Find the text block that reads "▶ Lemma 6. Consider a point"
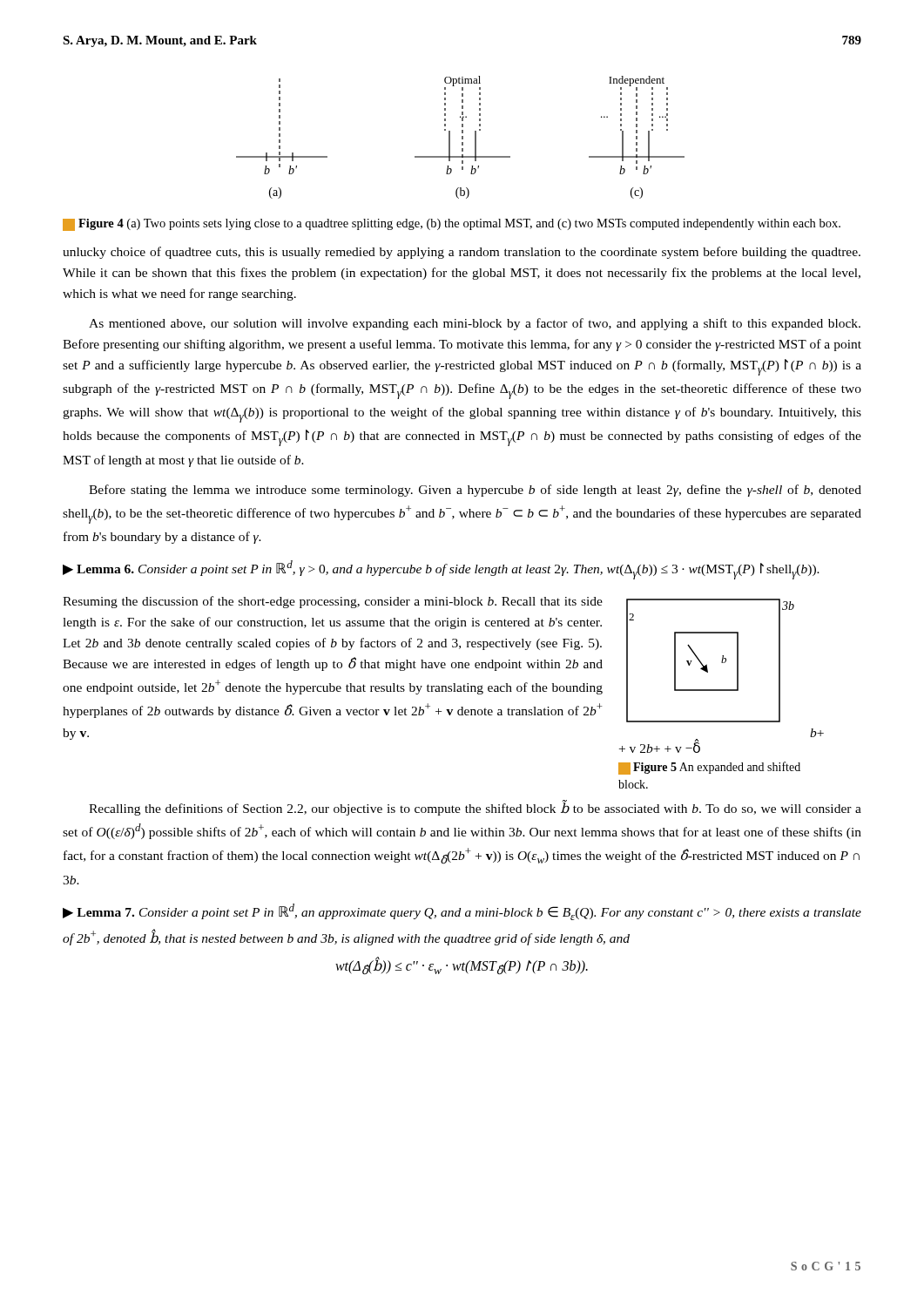924x1307 pixels. (x=441, y=569)
